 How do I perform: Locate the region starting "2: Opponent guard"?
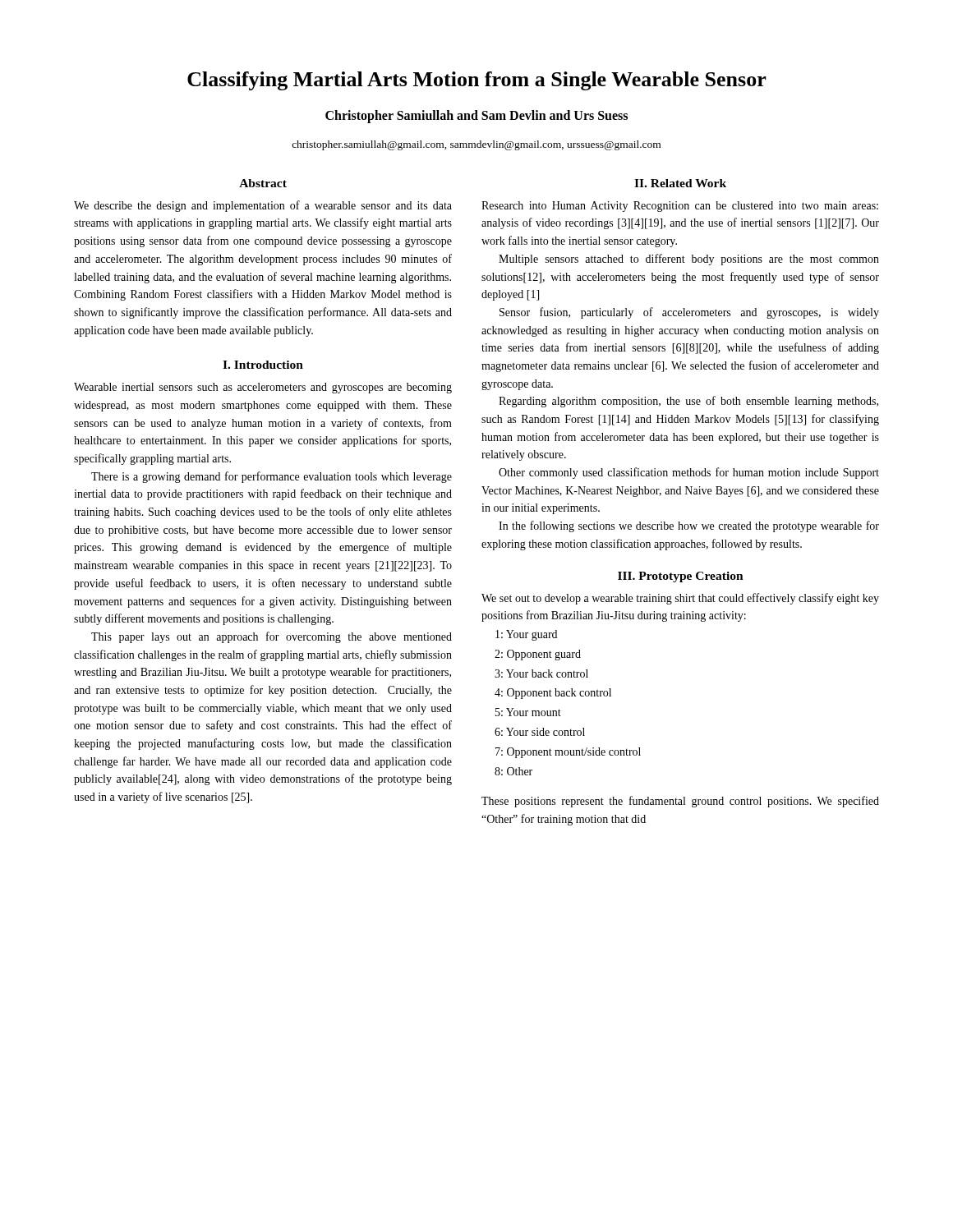click(538, 654)
